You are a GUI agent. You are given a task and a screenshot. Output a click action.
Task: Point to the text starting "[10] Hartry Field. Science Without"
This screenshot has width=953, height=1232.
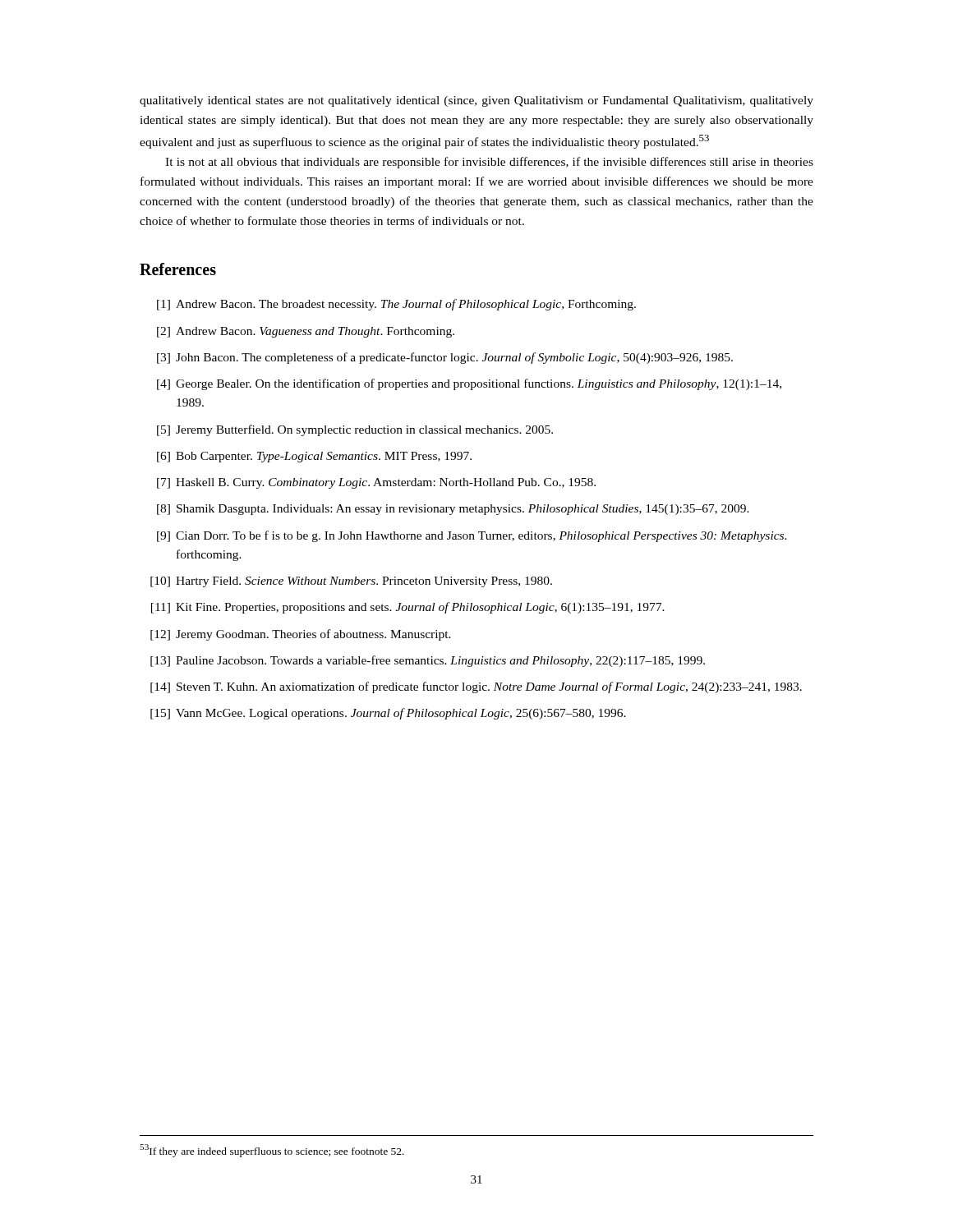click(476, 580)
